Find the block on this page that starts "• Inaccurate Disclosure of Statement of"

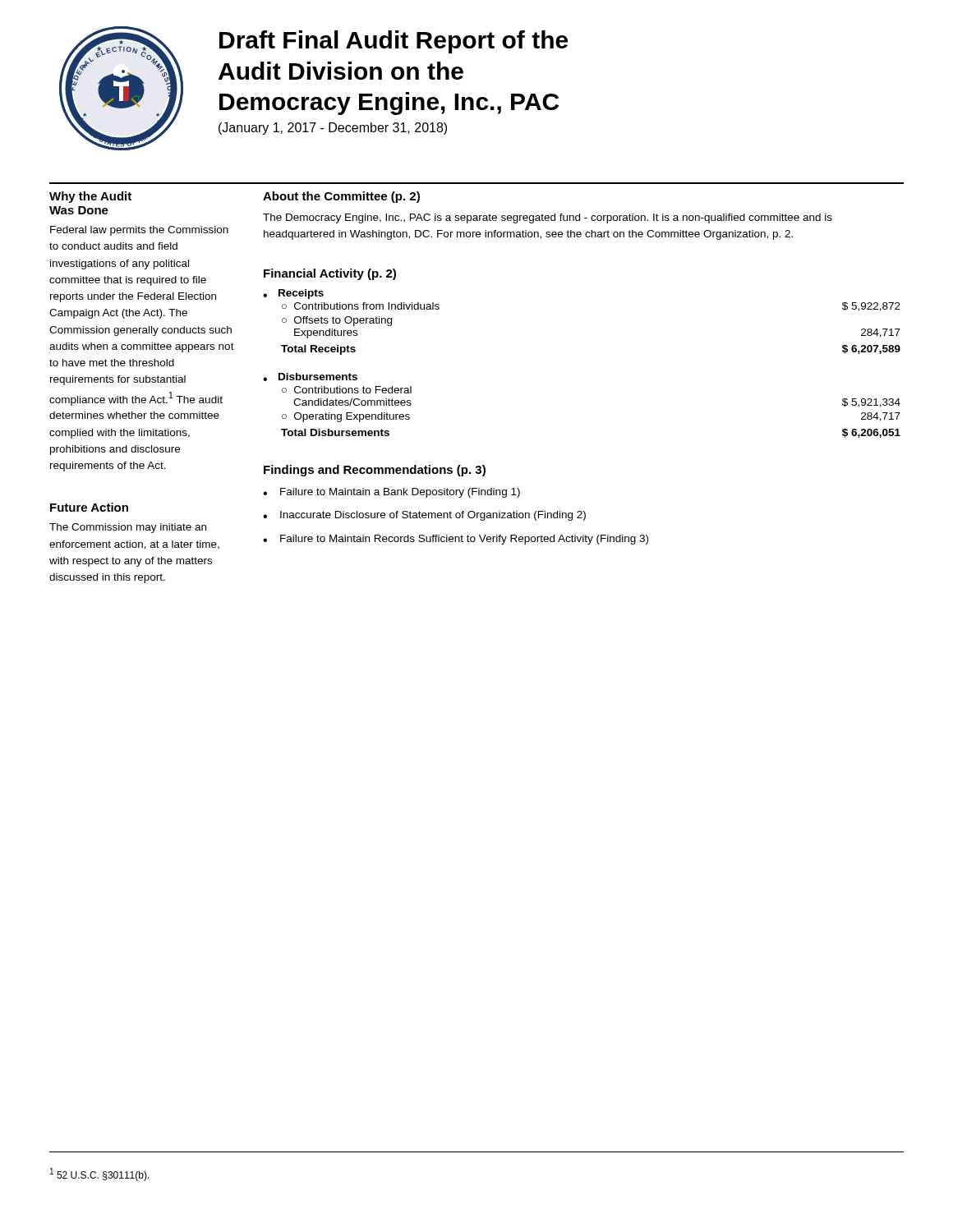[x=583, y=517]
